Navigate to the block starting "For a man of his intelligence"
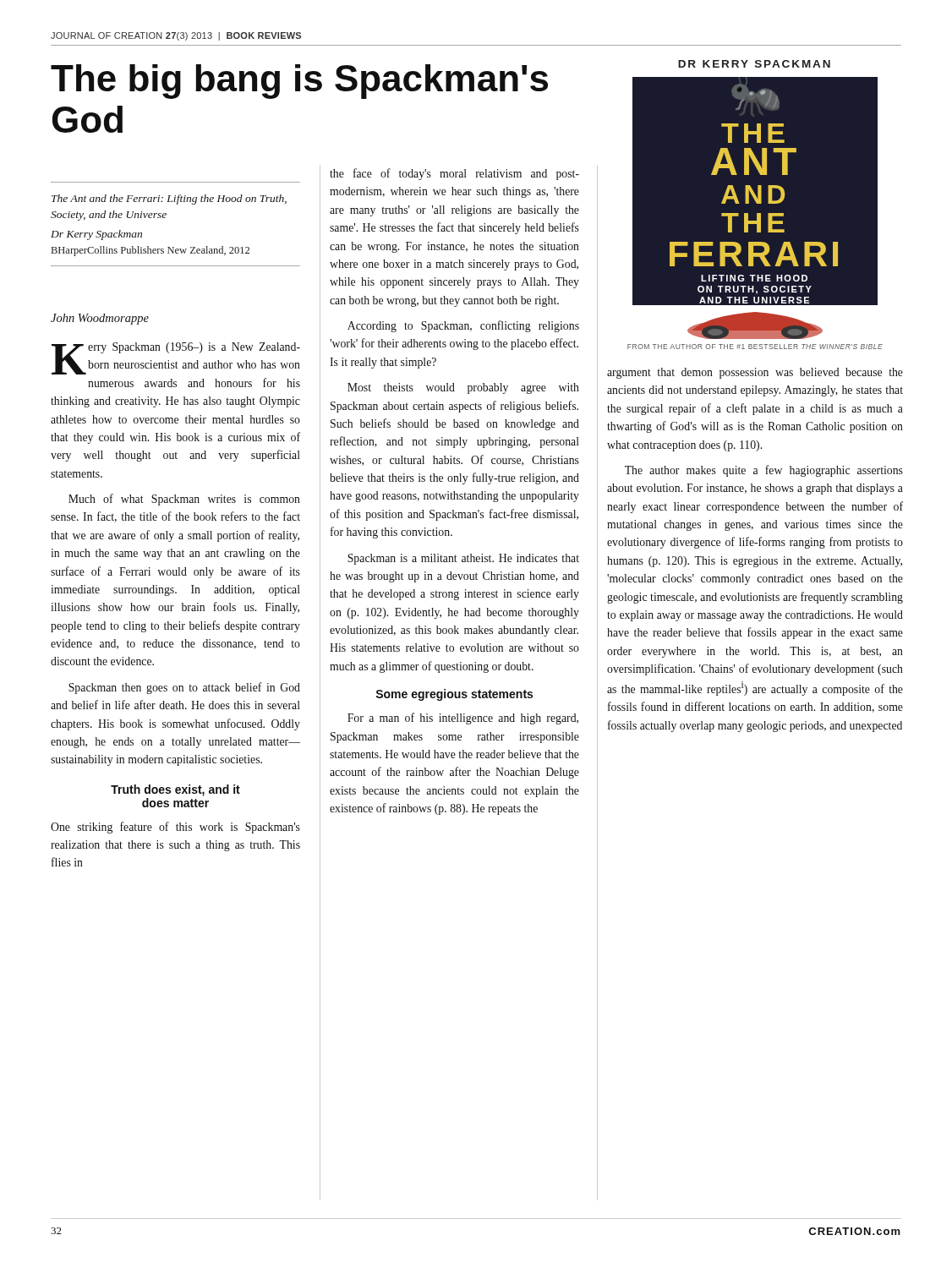Screen dimensions: 1268x952 point(454,764)
